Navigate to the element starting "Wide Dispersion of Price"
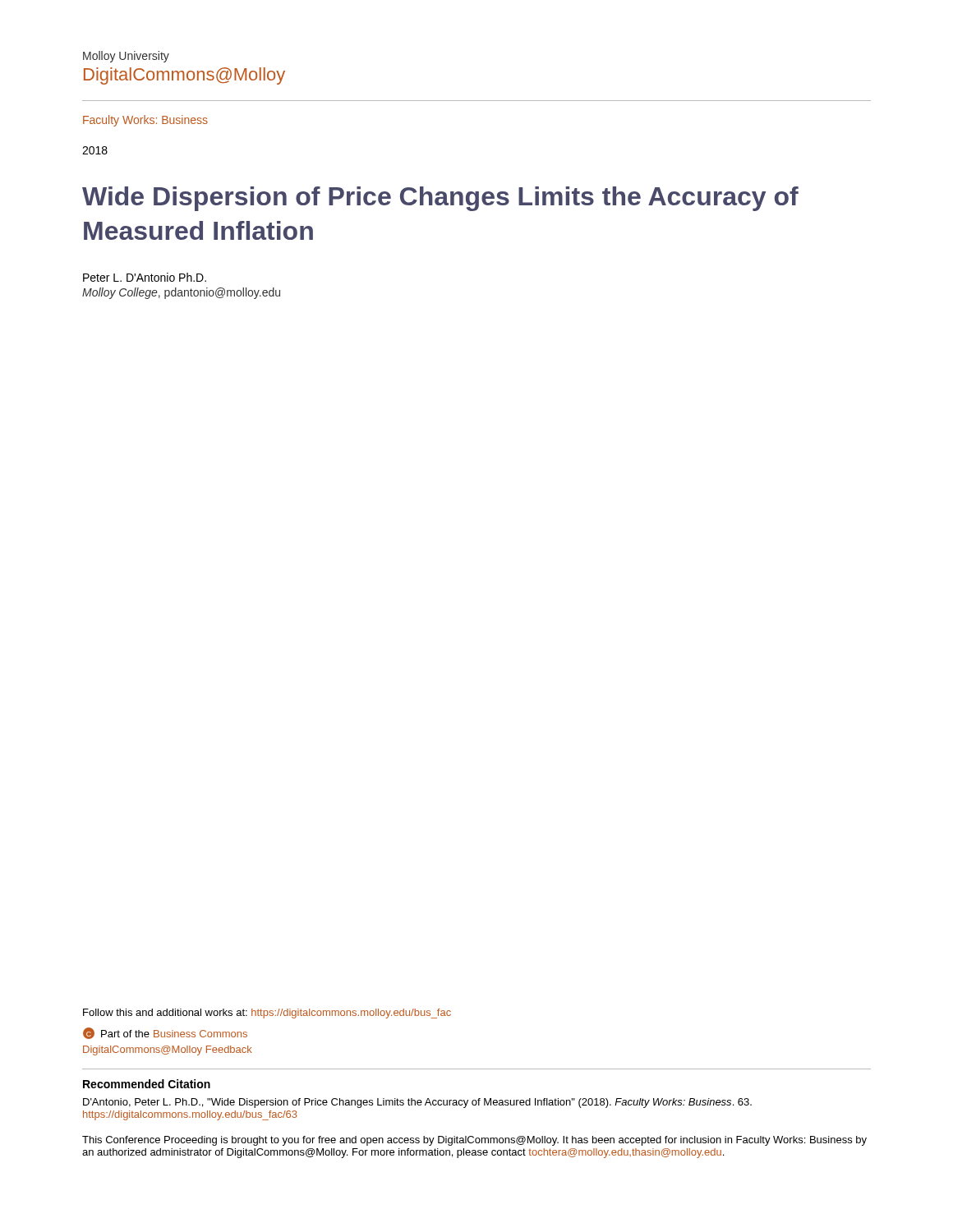 pyautogui.click(x=440, y=213)
